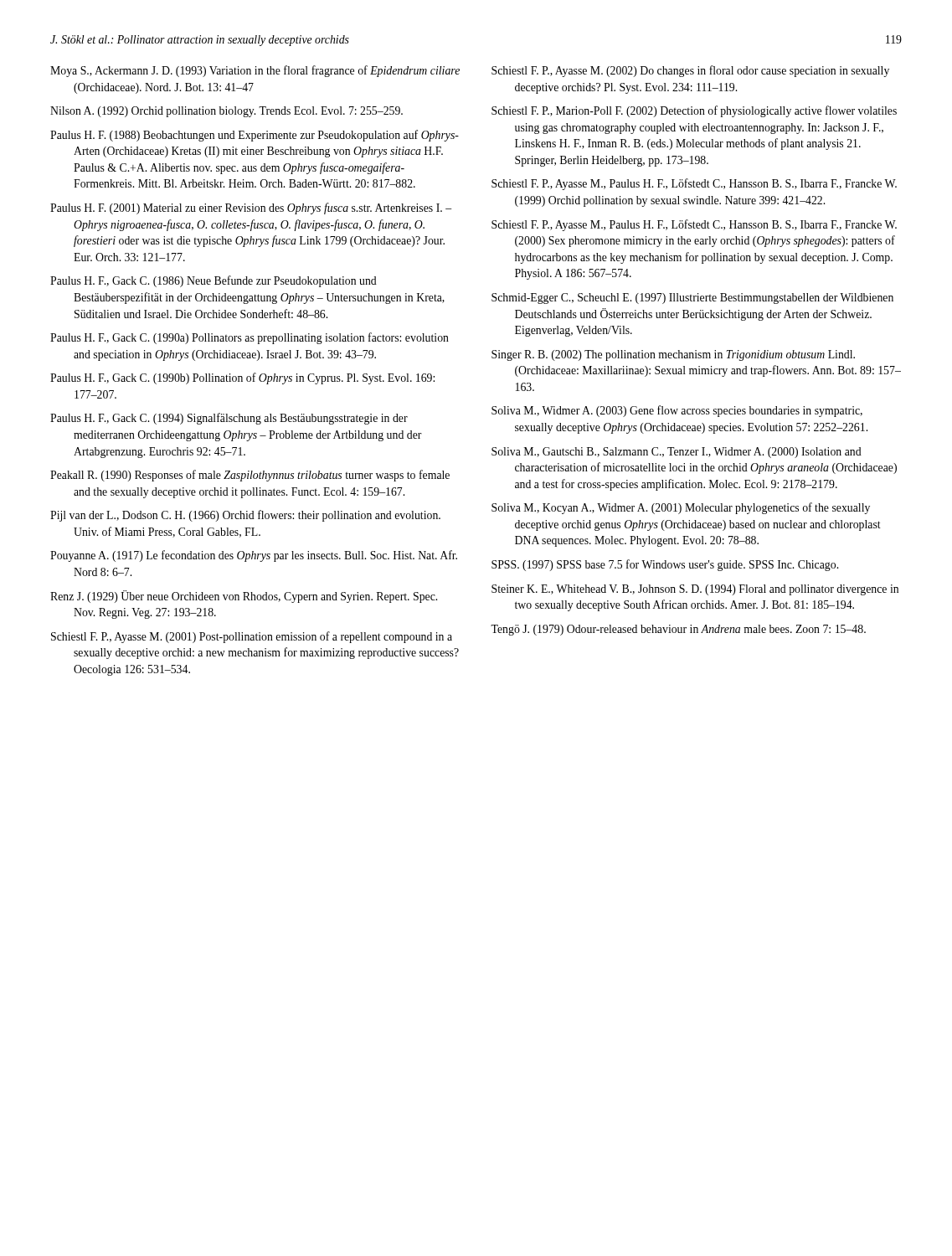Image resolution: width=952 pixels, height=1256 pixels.
Task: Locate the block of text that opens with "Steiner K. E., Whitehead"
Action: (x=695, y=597)
